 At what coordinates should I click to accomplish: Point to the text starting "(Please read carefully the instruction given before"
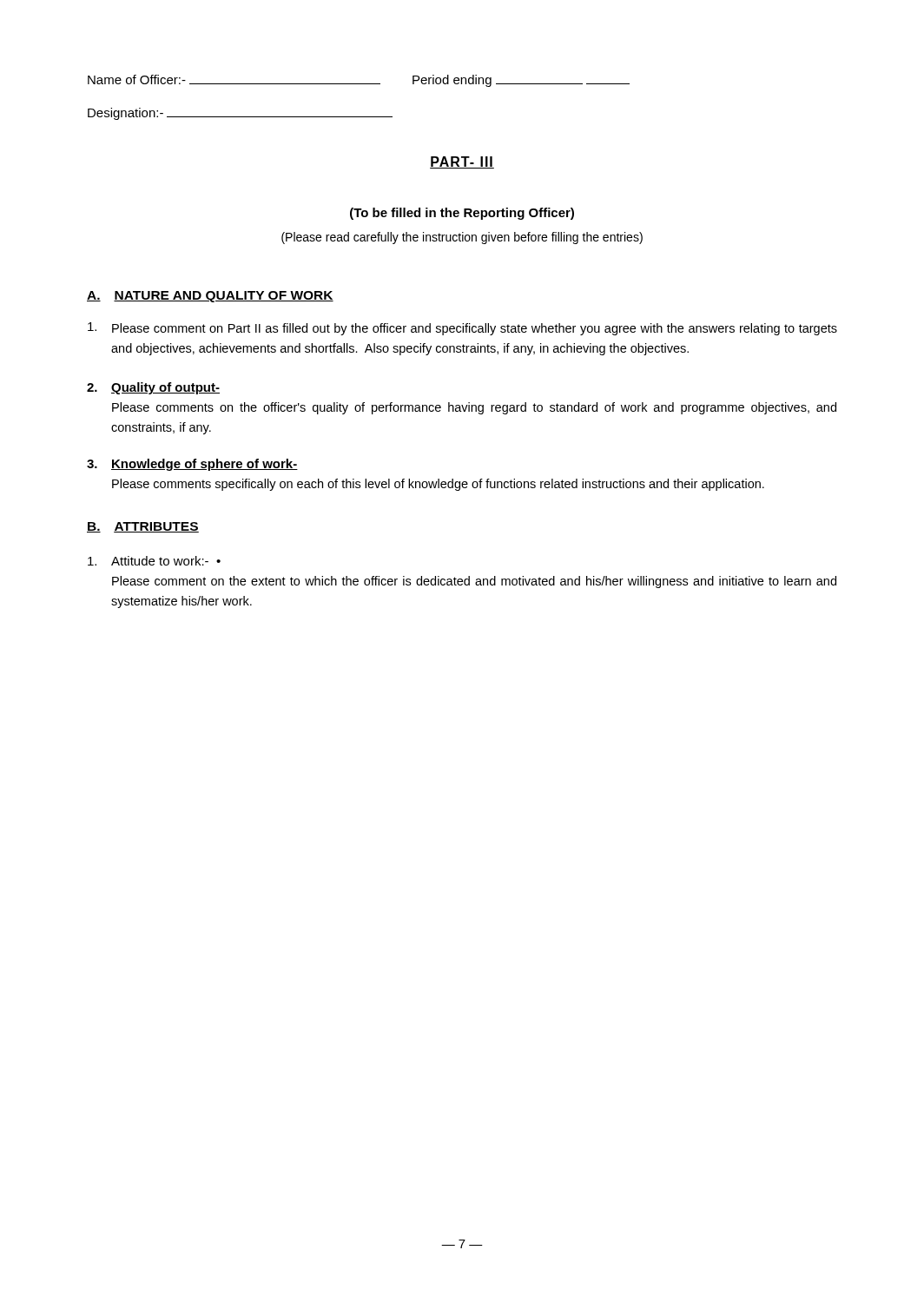(462, 237)
